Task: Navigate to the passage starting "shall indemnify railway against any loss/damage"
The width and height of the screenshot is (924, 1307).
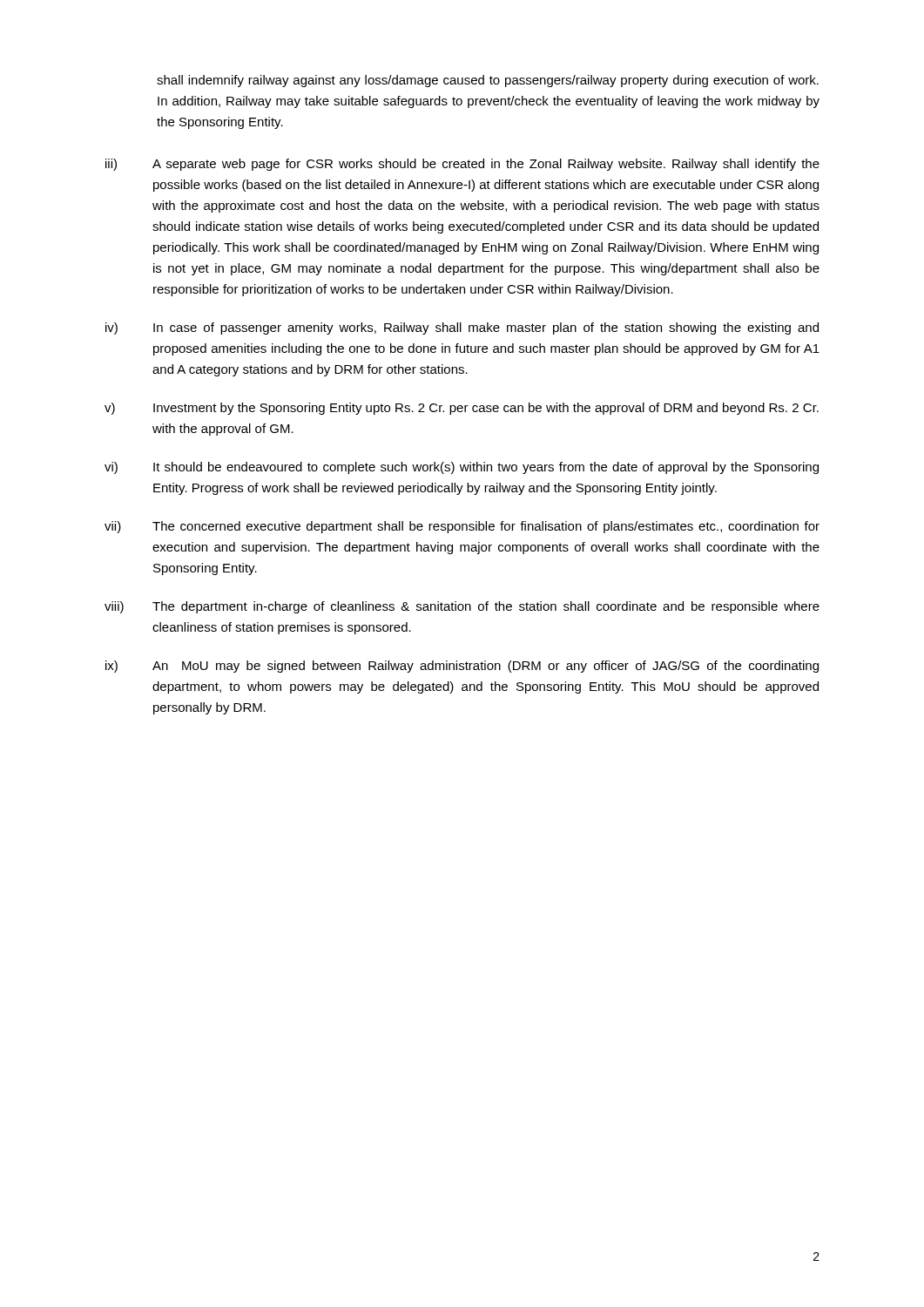Action: click(x=488, y=101)
